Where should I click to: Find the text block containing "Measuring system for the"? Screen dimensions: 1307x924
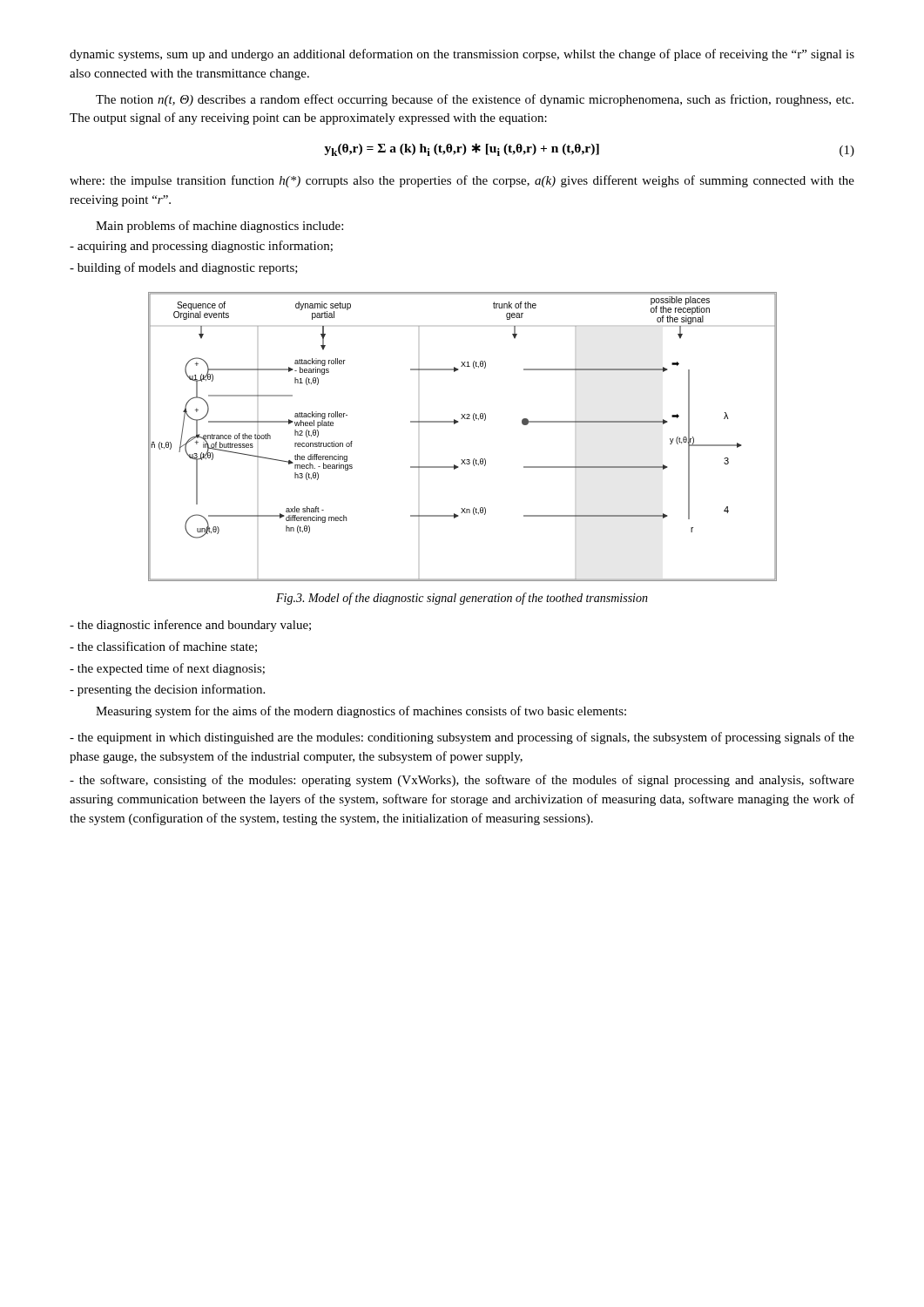[x=462, y=712]
